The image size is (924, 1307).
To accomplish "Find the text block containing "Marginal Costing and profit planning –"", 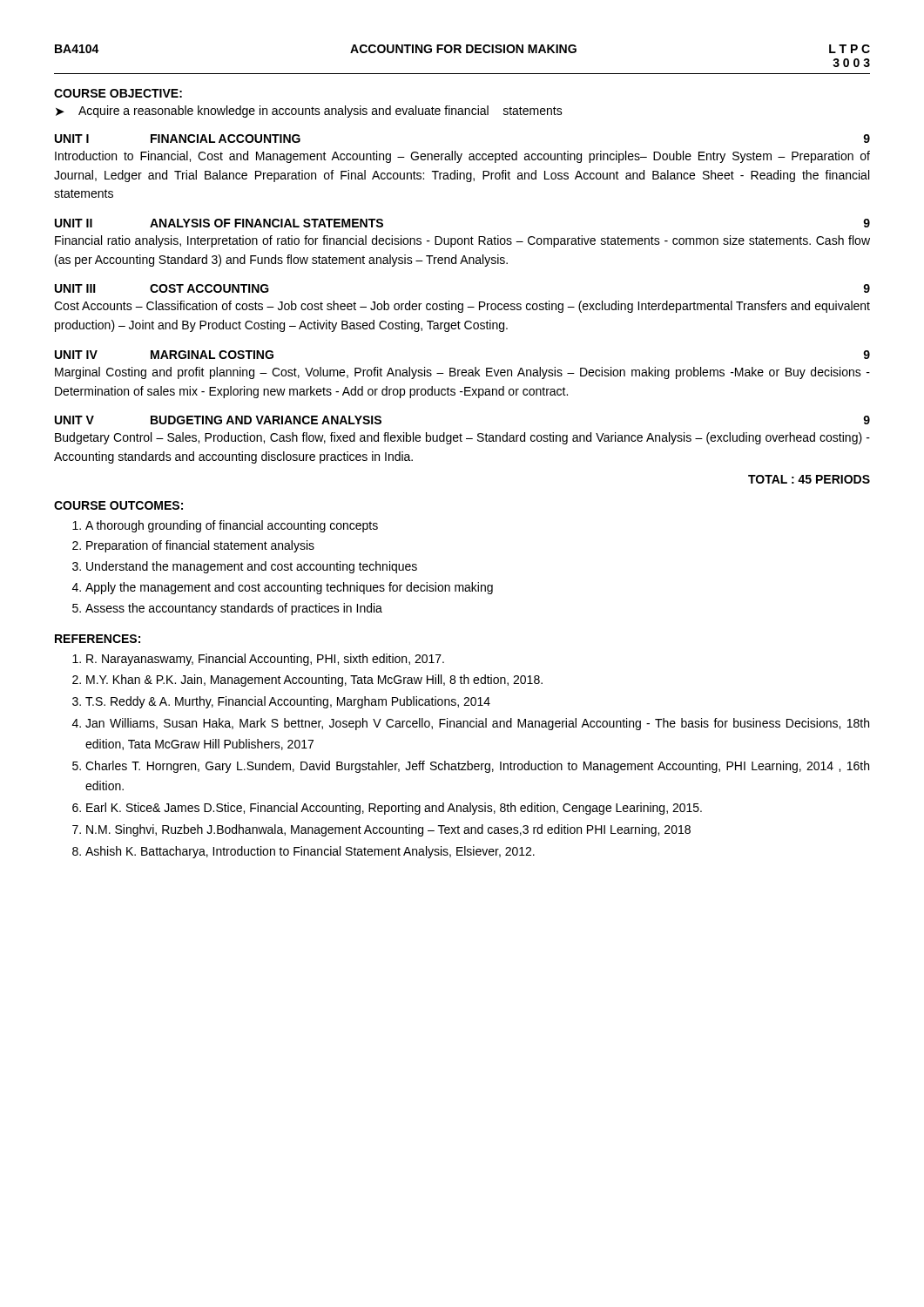I will coord(462,381).
